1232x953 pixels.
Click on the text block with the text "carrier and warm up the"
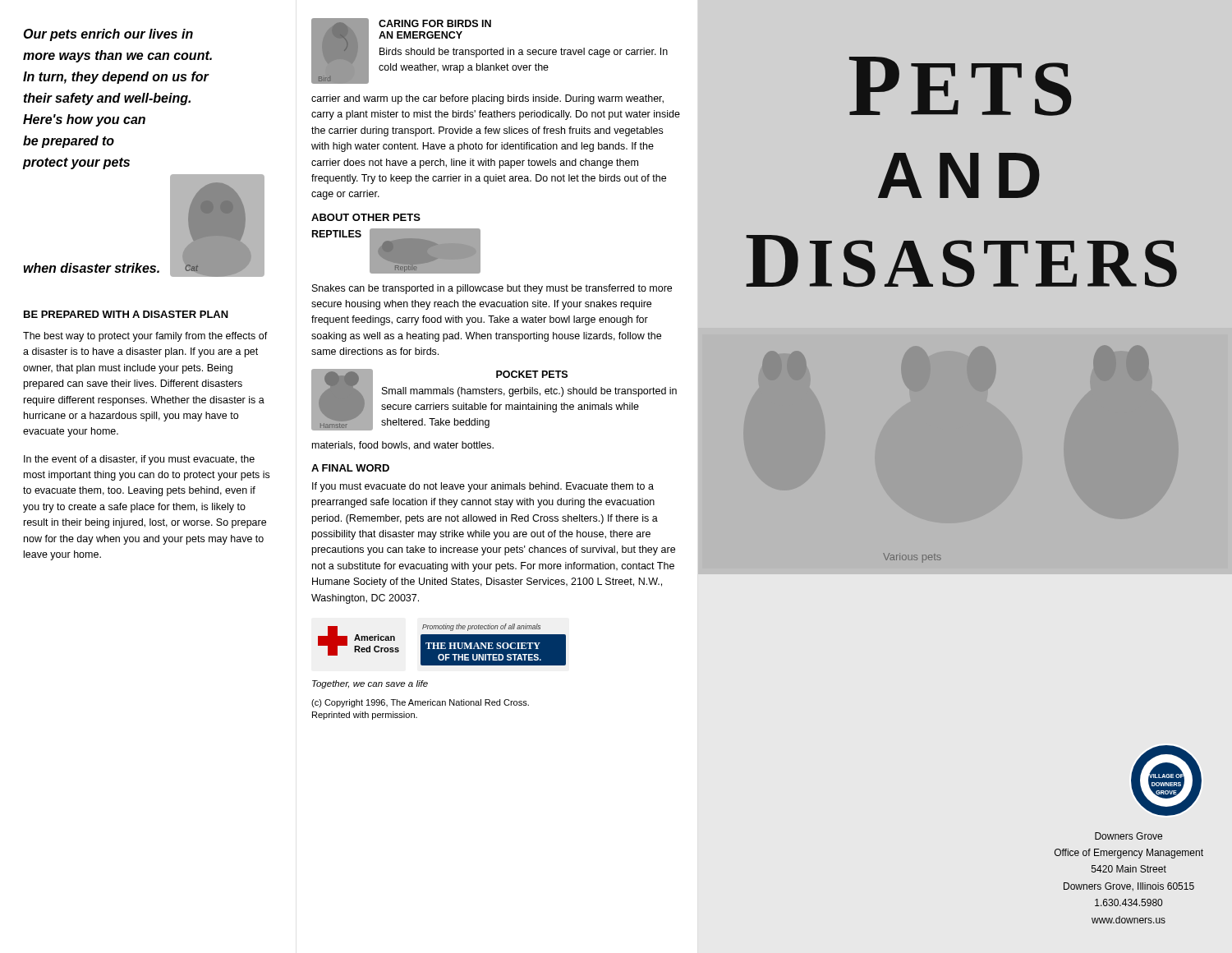[x=496, y=146]
